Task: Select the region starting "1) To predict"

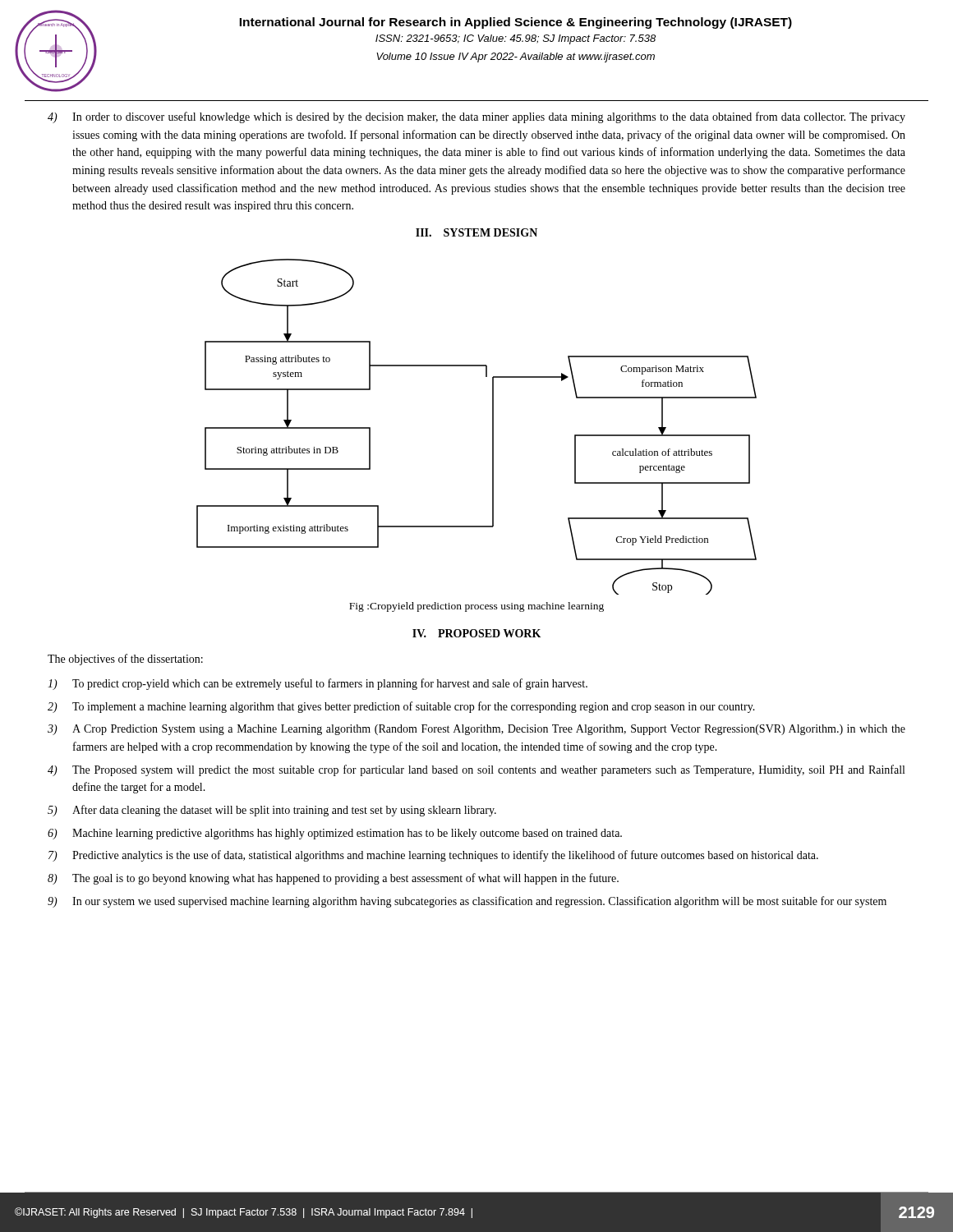Action: pos(476,684)
